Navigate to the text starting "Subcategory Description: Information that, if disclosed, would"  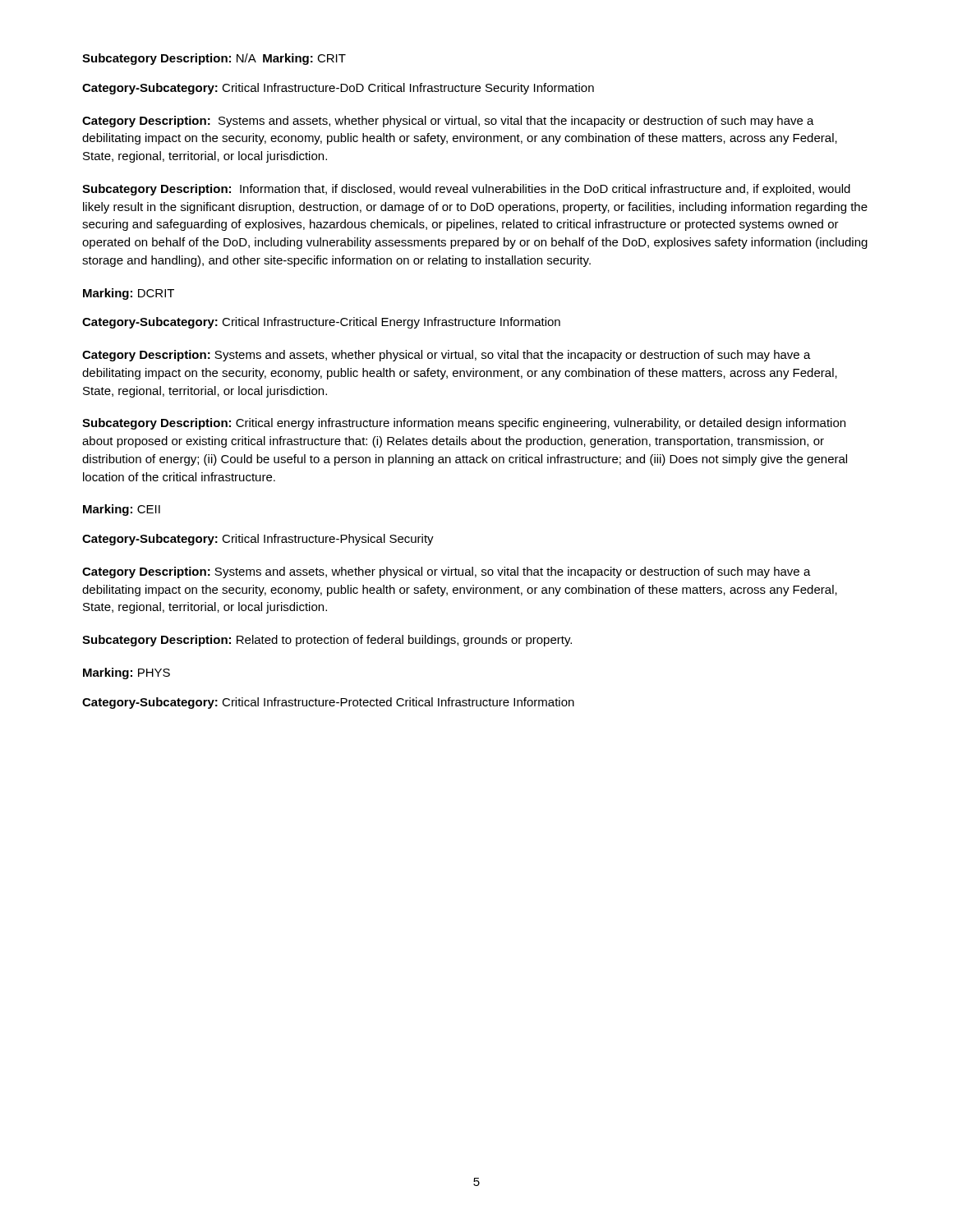click(x=475, y=224)
